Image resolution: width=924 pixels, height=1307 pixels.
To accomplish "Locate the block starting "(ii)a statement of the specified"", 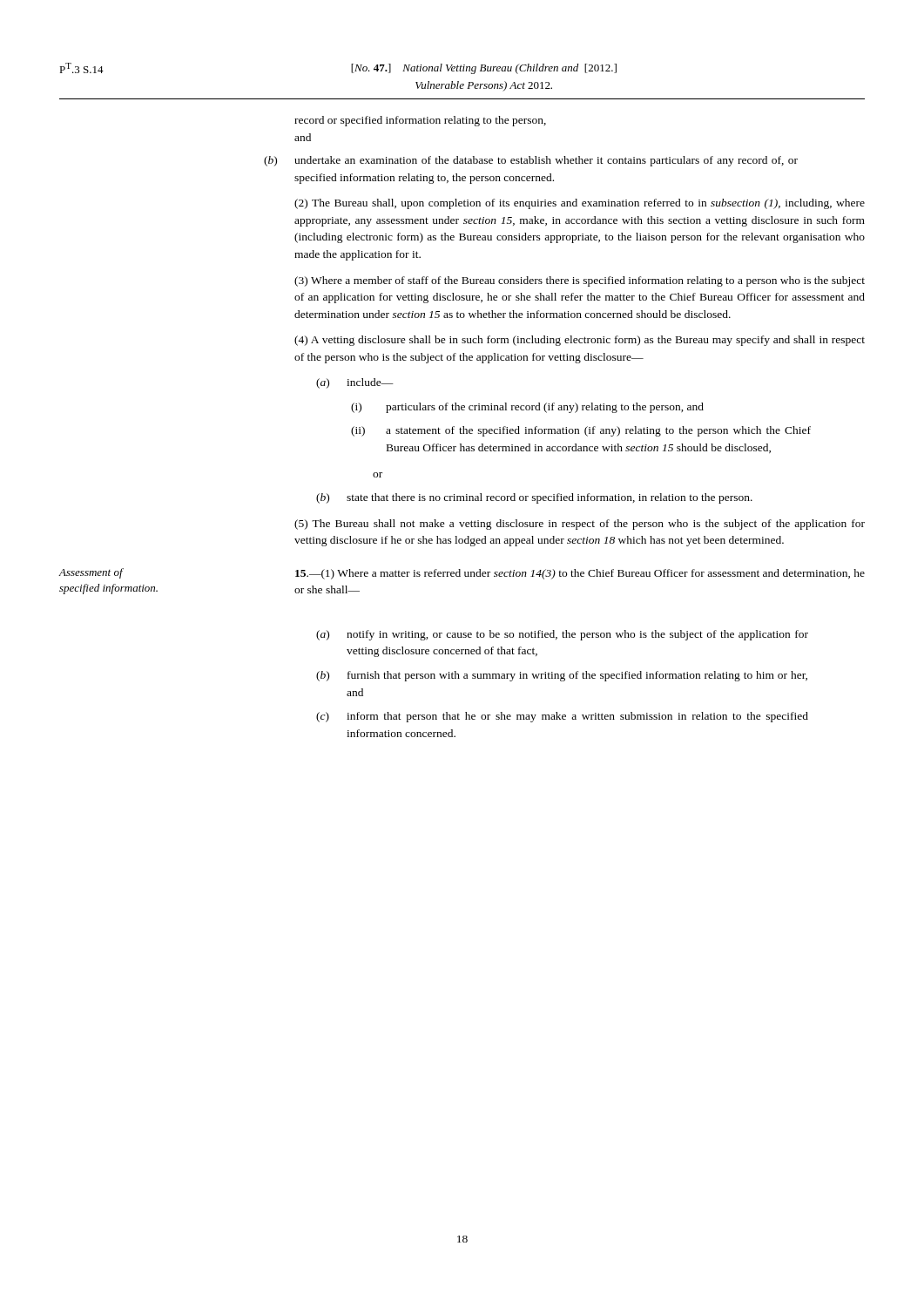I will tap(581, 439).
